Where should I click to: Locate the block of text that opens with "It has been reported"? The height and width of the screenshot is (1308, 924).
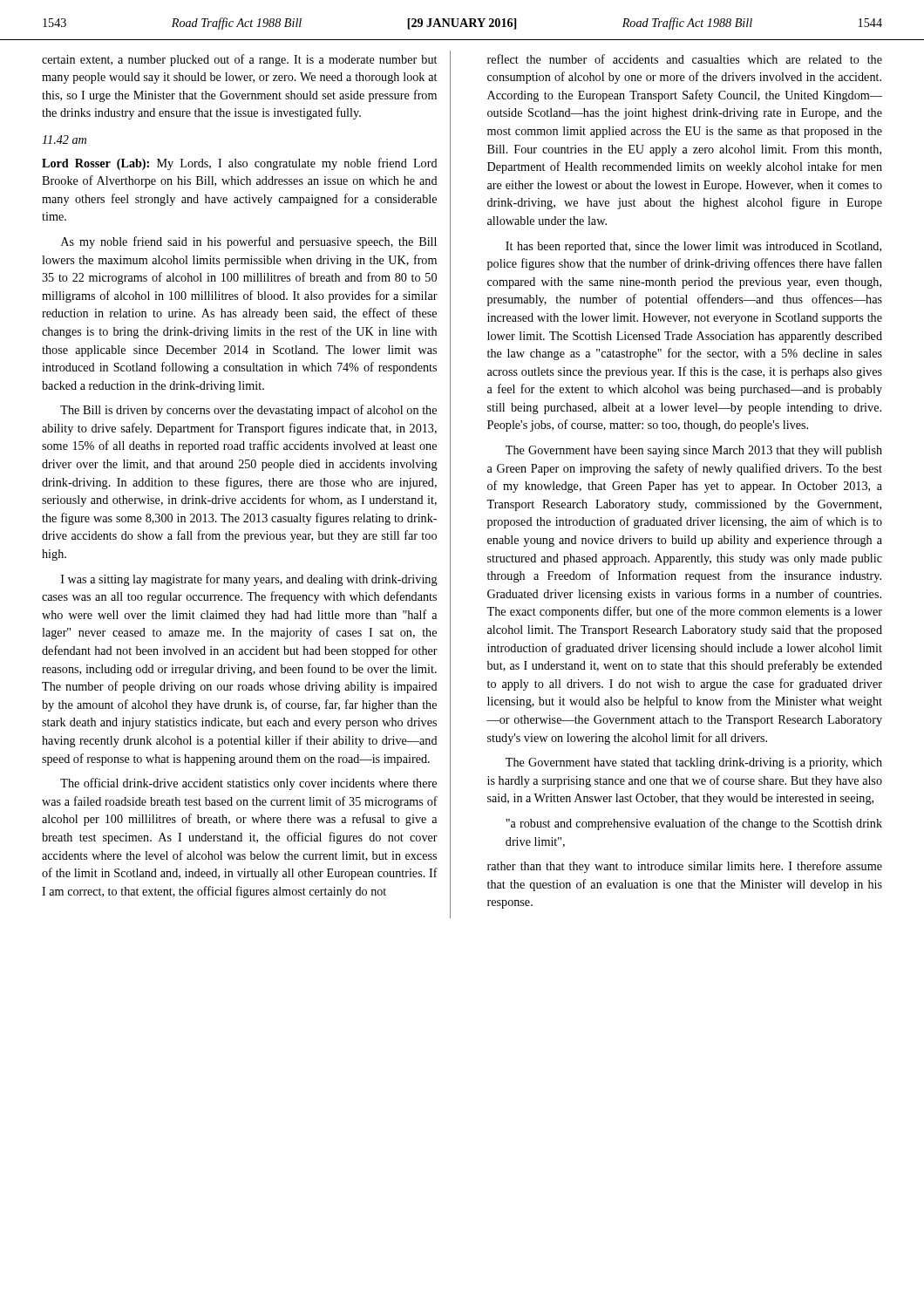click(x=684, y=336)
